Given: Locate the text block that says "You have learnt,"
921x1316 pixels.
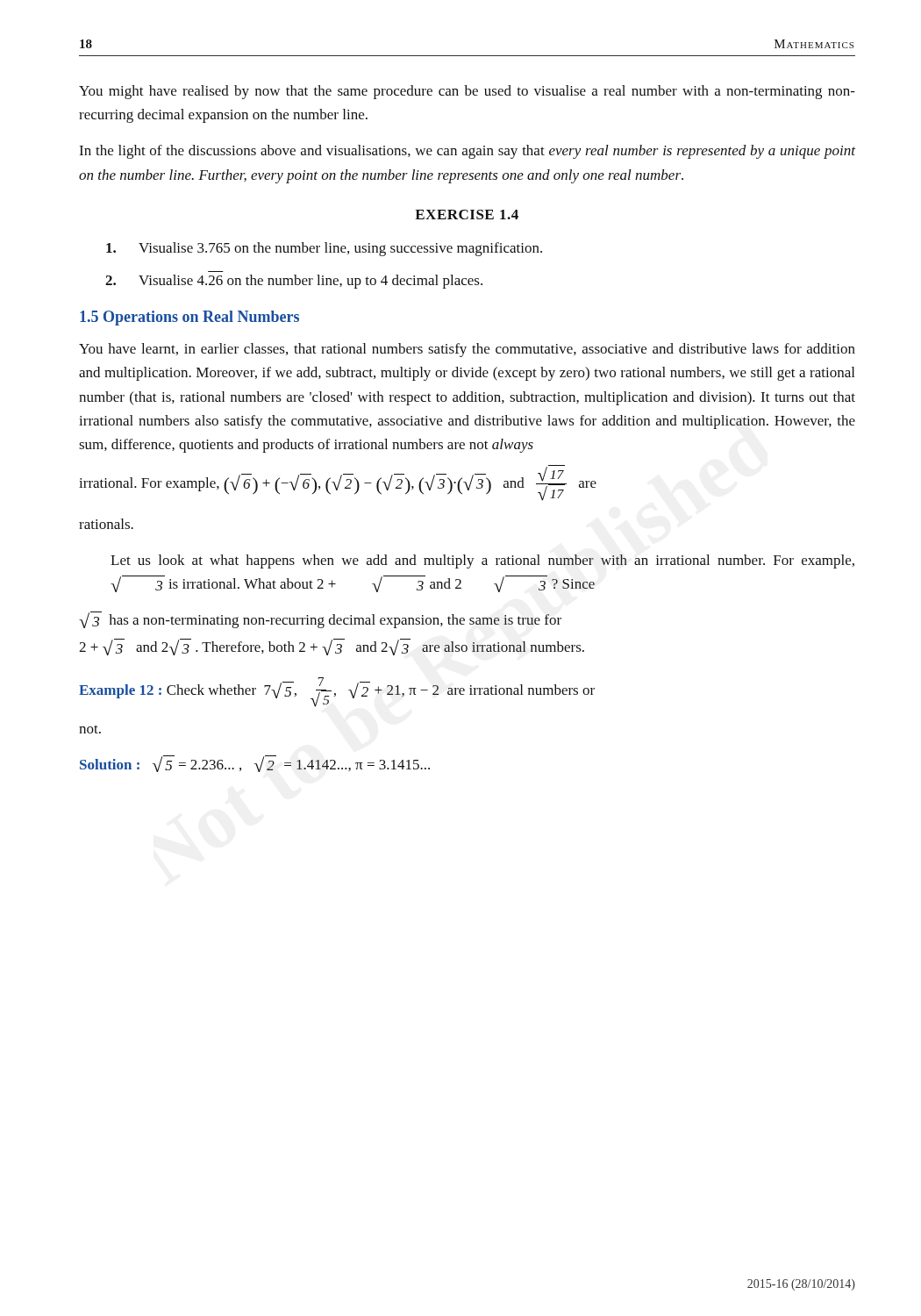Looking at the screenshot, I should [467, 397].
